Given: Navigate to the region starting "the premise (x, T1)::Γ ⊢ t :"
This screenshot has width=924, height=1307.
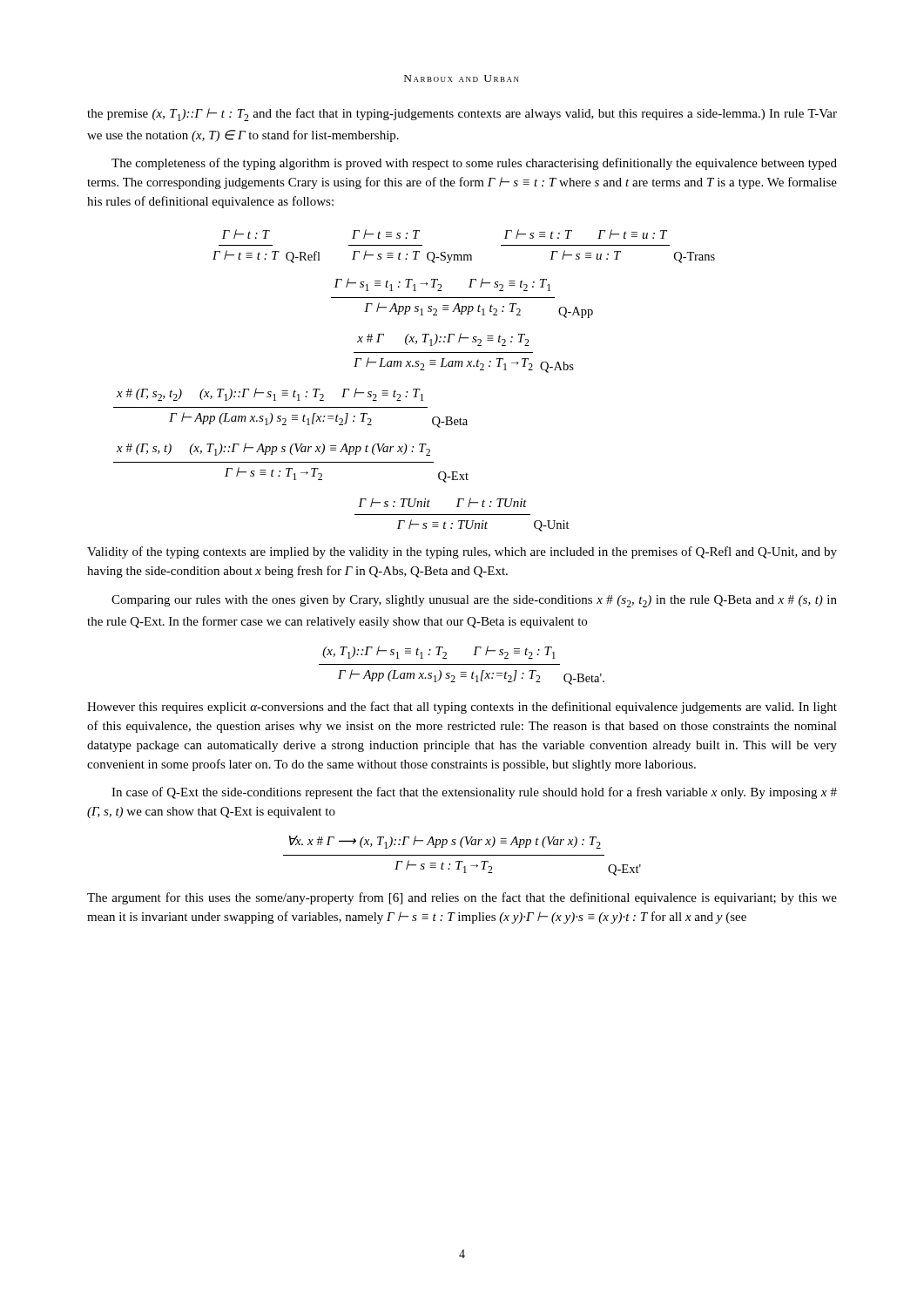Looking at the screenshot, I should point(462,124).
